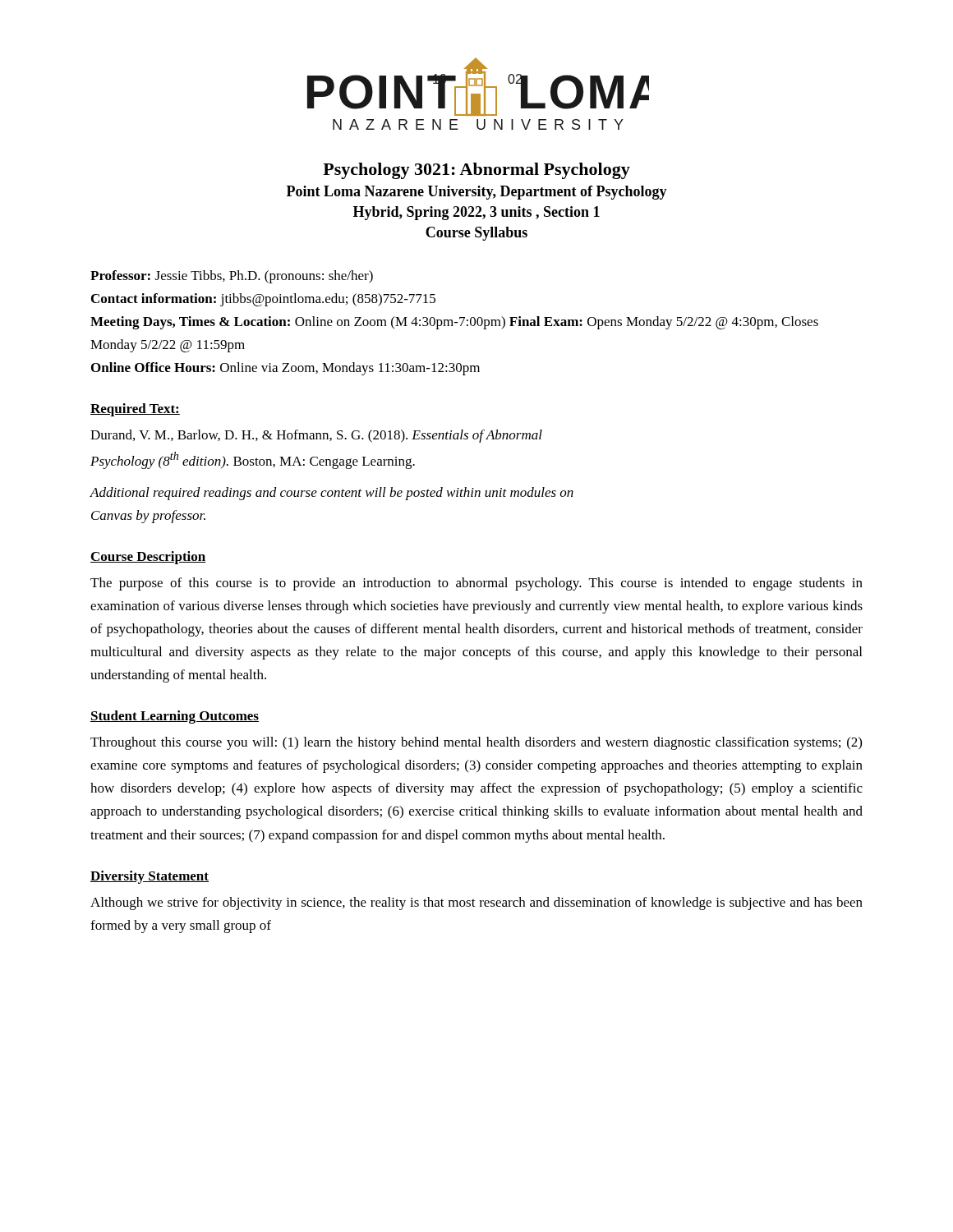The width and height of the screenshot is (953, 1232).
Task: Select the section header with the text "Course Description"
Action: point(148,557)
